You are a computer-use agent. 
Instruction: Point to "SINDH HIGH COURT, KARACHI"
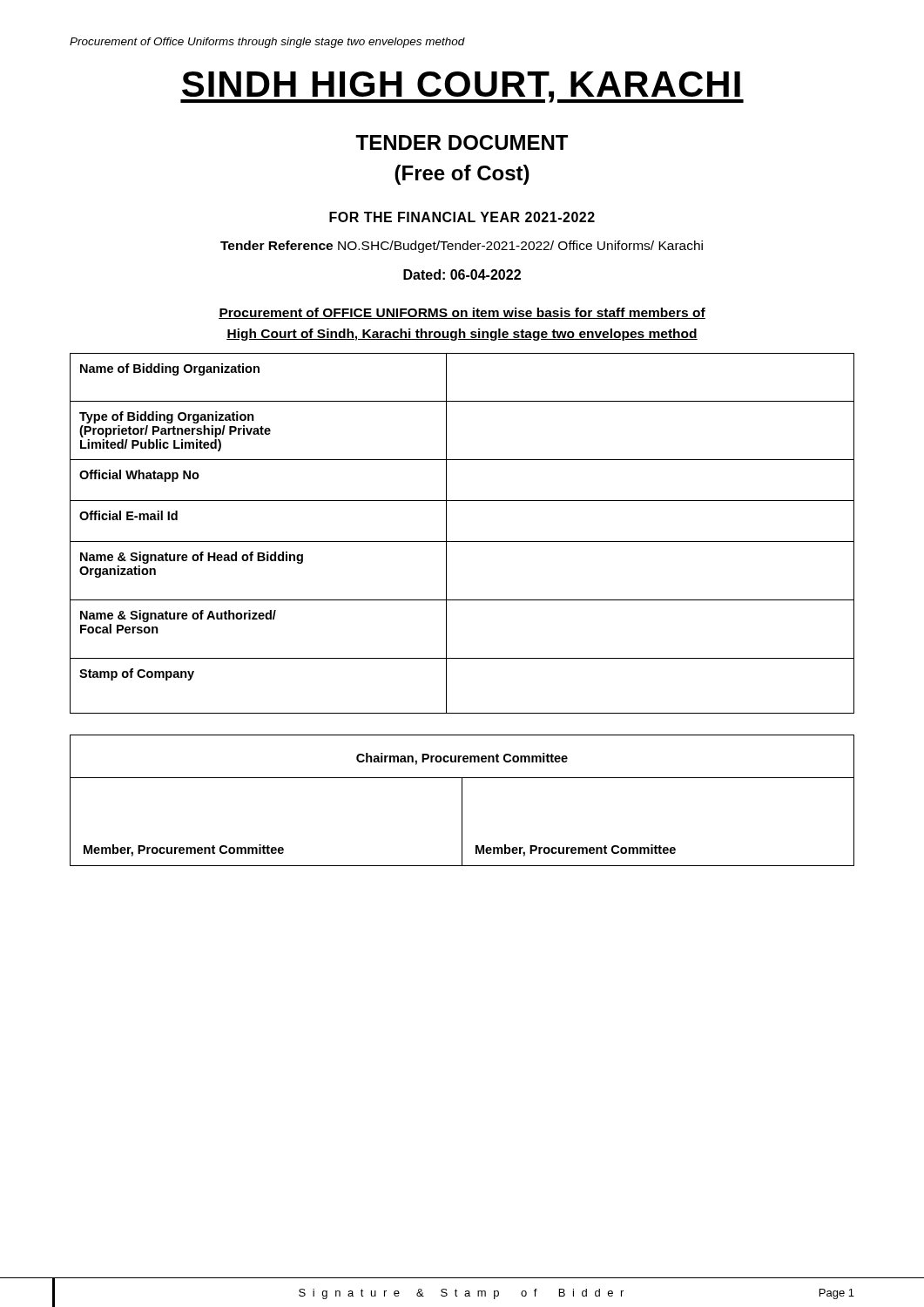coord(462,84)
